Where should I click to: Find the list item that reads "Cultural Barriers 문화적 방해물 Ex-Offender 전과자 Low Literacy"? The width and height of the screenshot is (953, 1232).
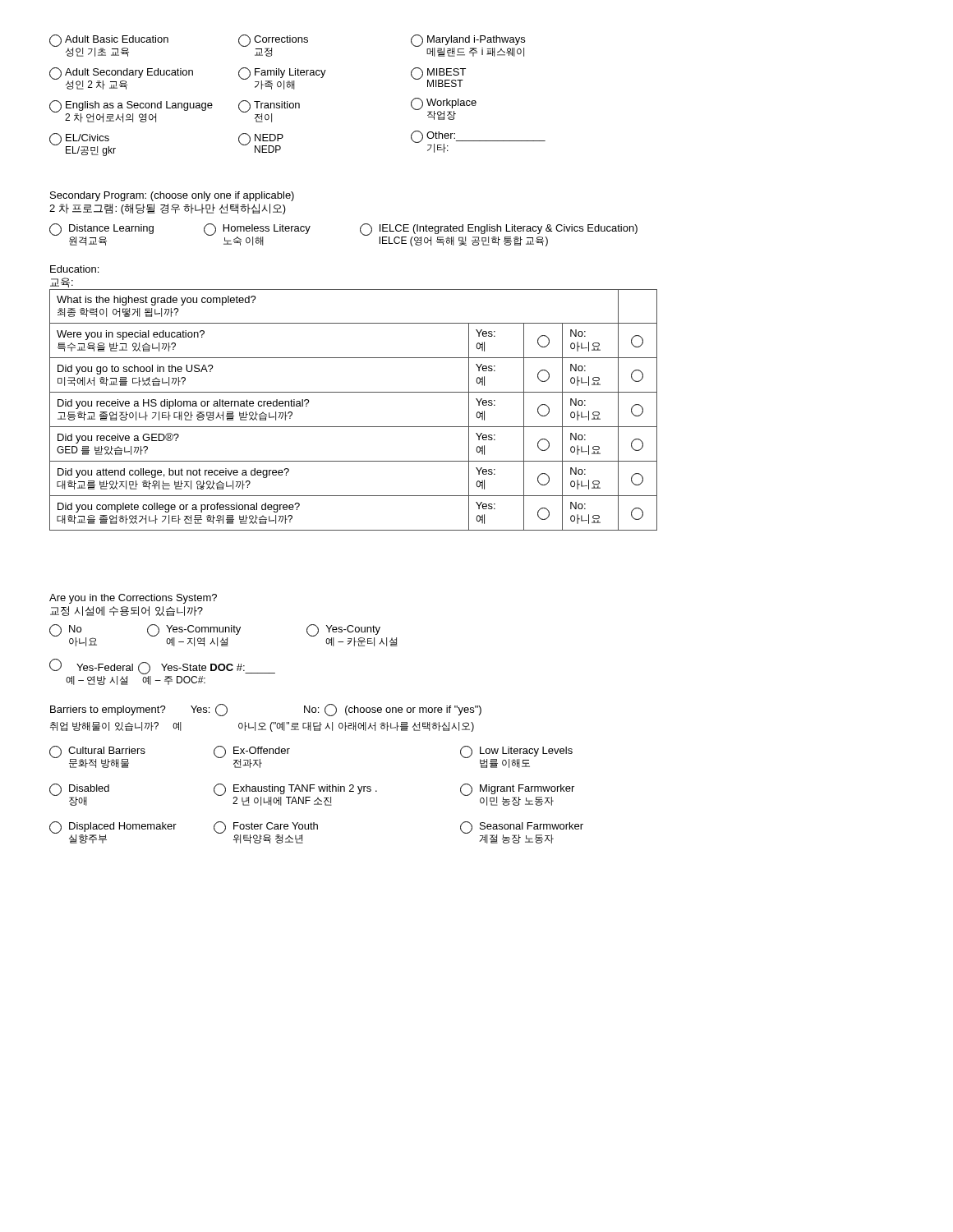coord(366,795)
